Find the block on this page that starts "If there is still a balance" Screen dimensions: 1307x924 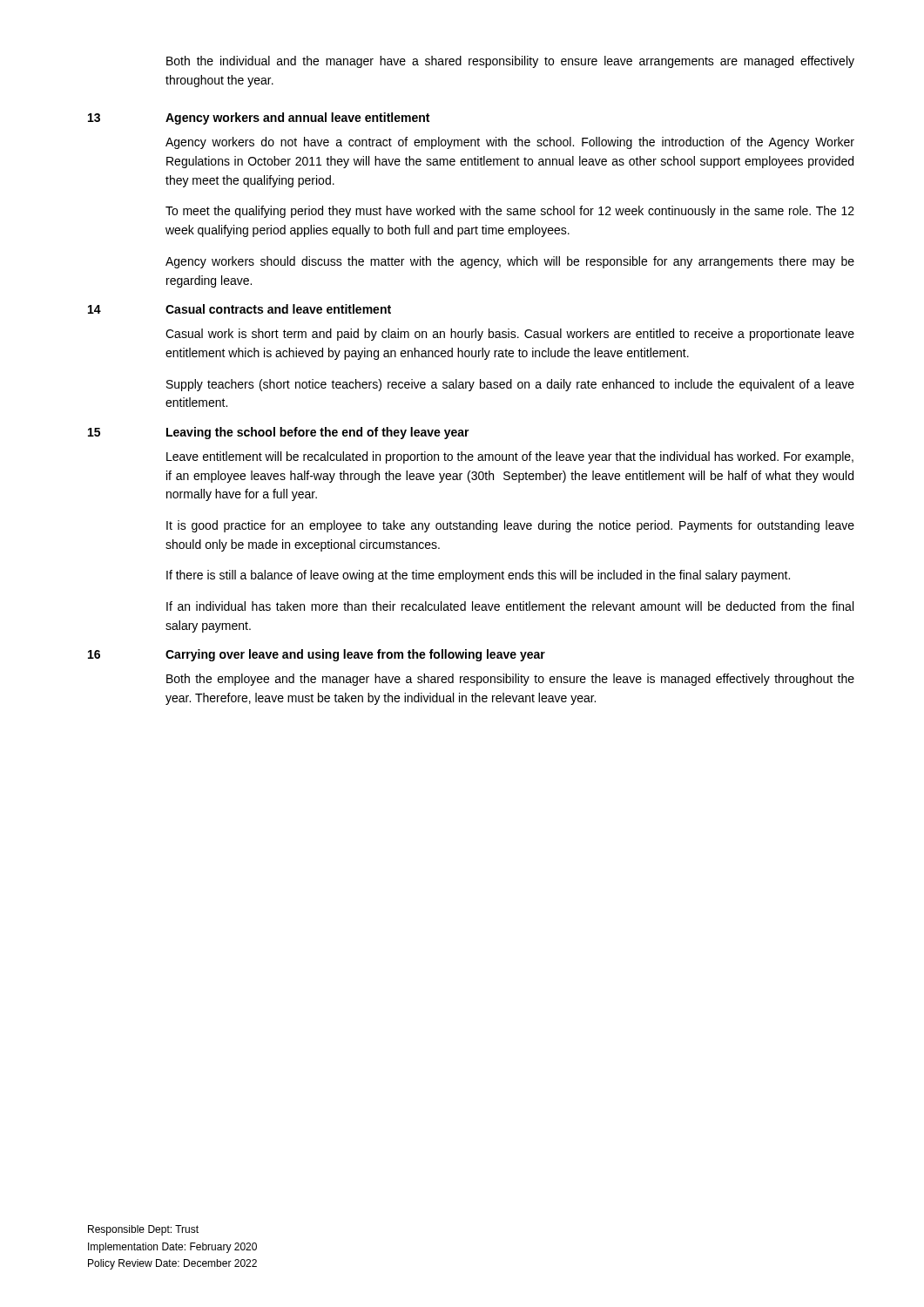[478, 575]
